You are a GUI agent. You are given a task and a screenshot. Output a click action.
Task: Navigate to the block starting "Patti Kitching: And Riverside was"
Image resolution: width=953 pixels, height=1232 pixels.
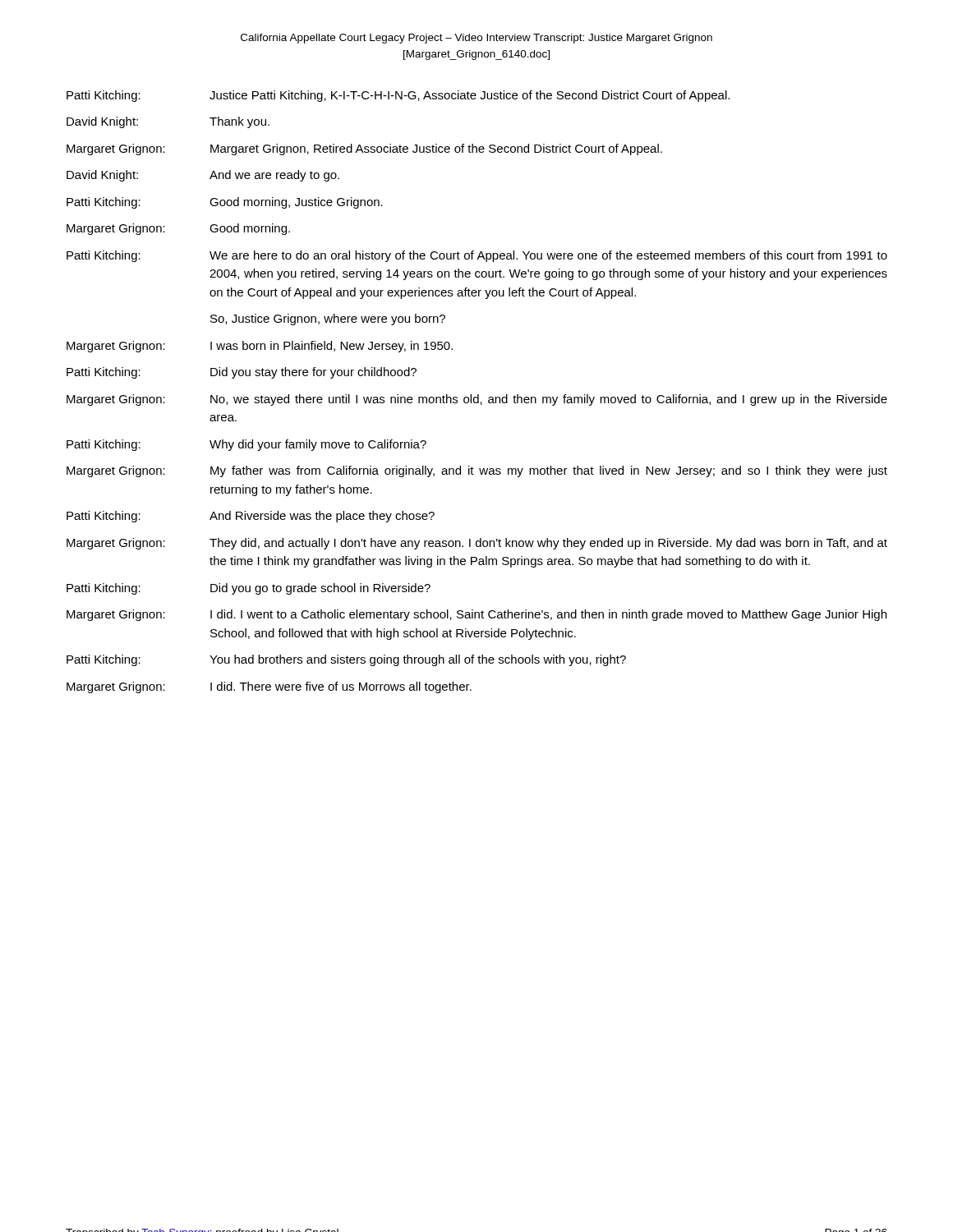pyautogui.click(x=251, y=517)
